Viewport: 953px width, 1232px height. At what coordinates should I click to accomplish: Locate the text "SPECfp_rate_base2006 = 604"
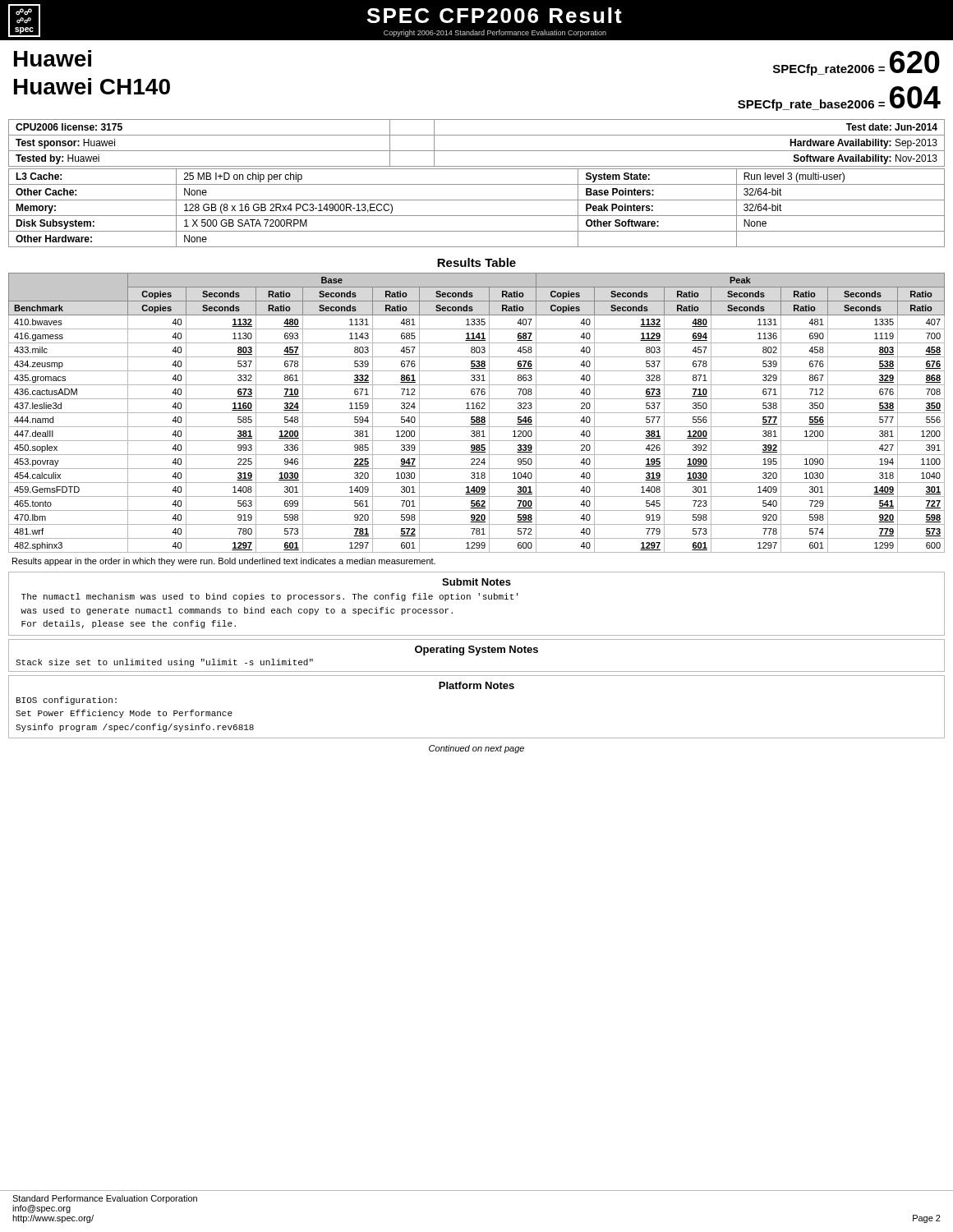pos(839,98)
